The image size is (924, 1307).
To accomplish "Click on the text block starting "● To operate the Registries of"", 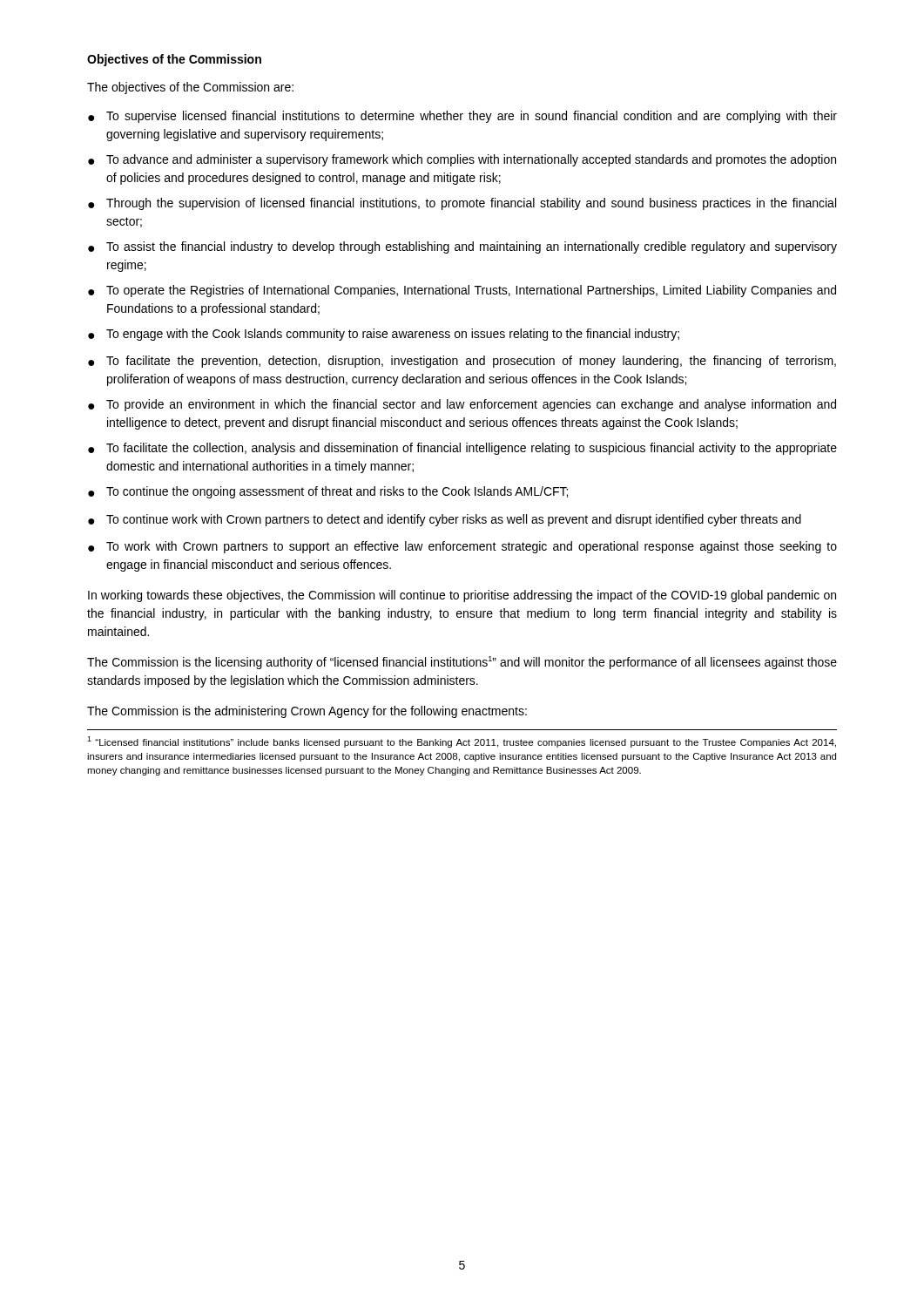I will (x=462, y=300).
